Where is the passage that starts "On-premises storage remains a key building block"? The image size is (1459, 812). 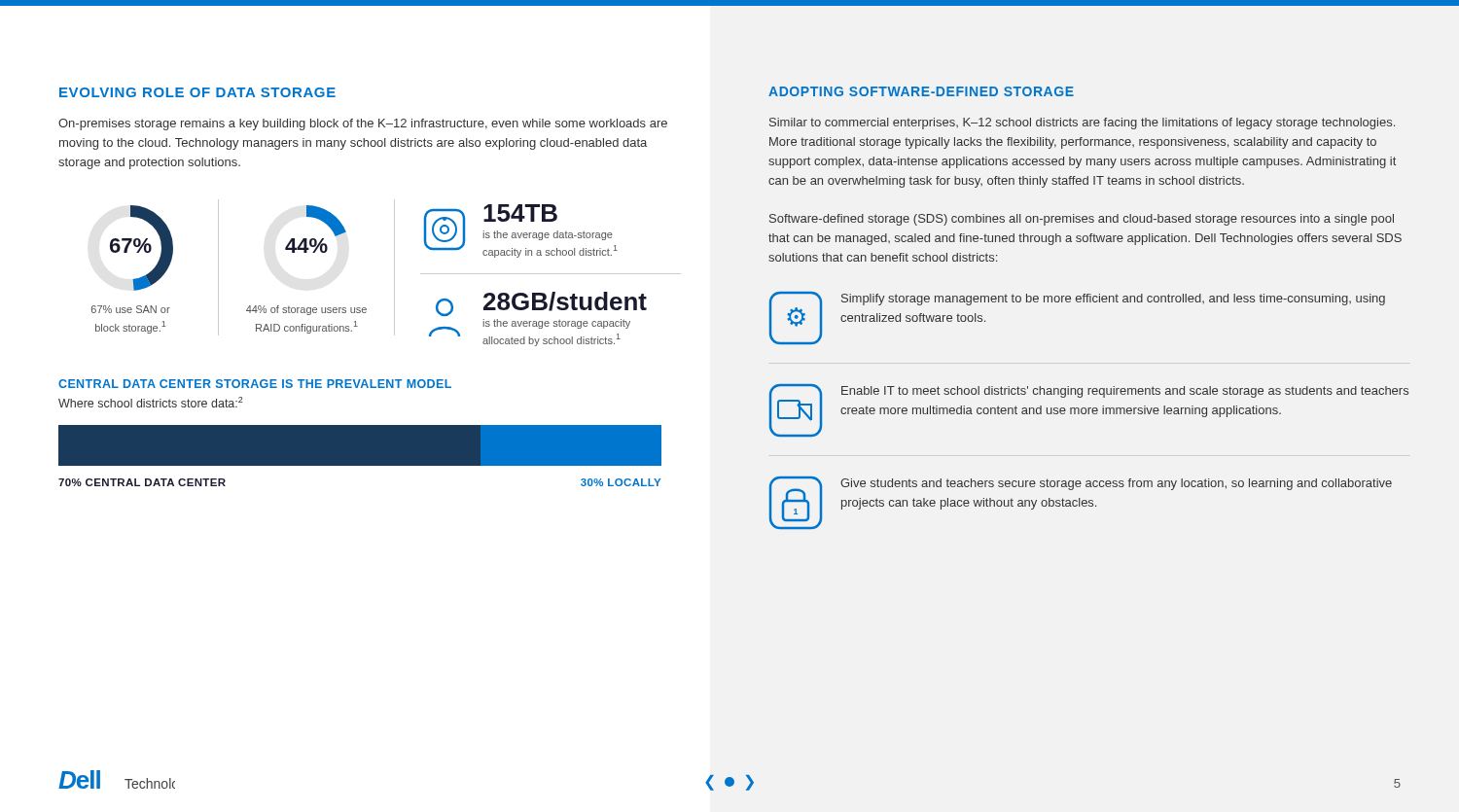coord(363,143)
